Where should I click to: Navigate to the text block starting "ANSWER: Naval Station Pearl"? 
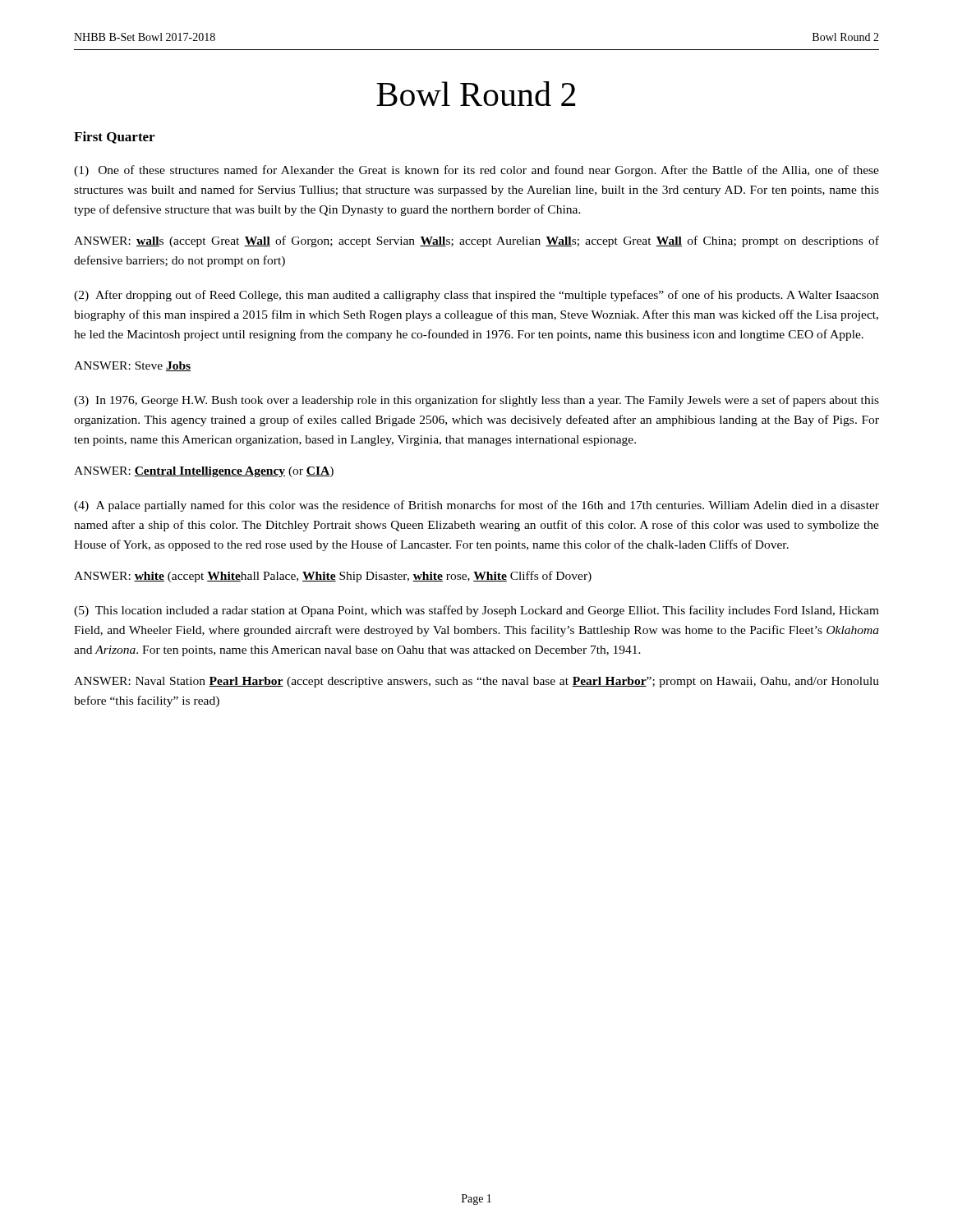tap(476, 691)
